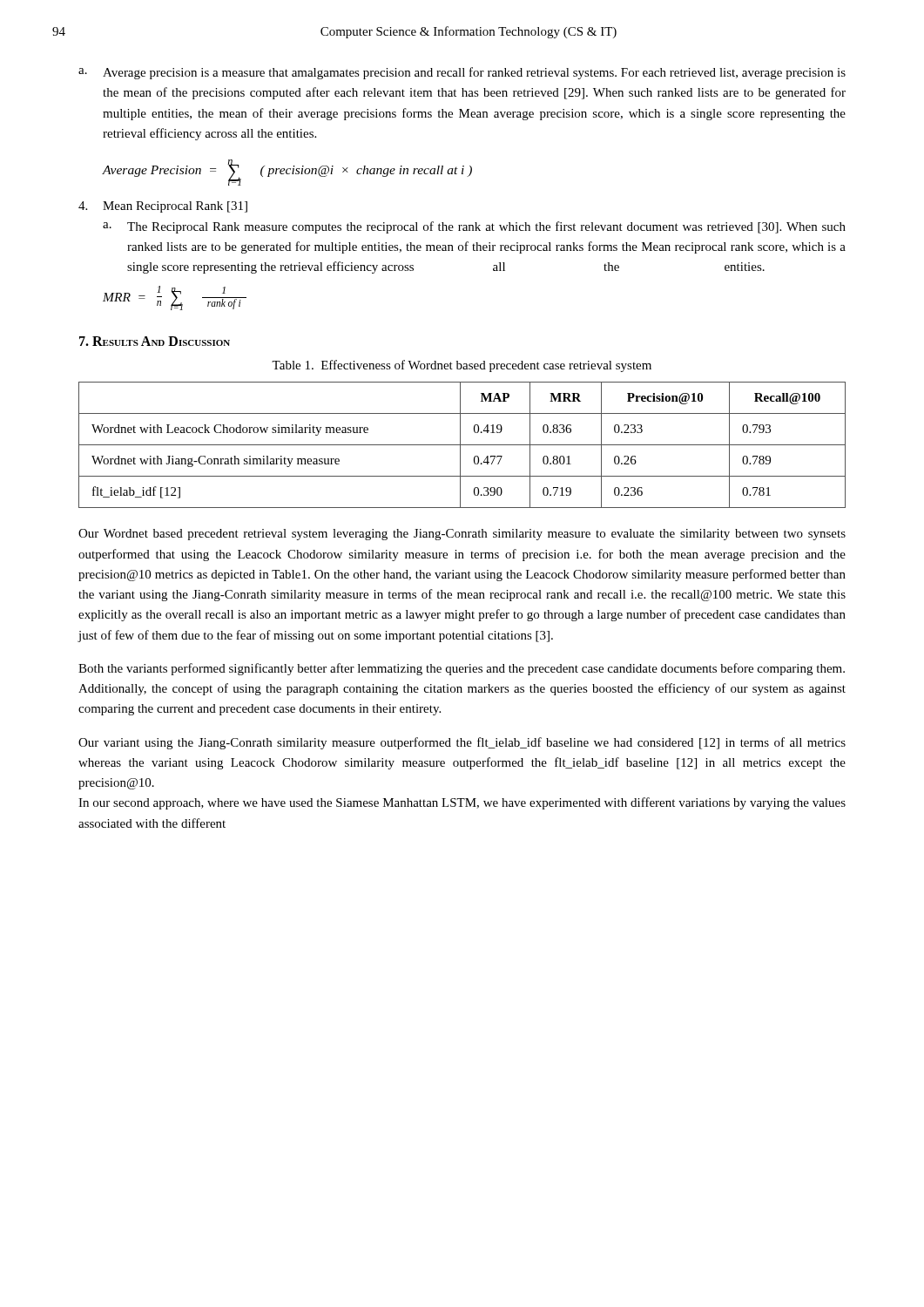924x1307 pixels.
Task: Point to the caption beginning "Table 1. Effectiveness of Wordnet based precedent case"
Action: pyautogui.click(x=462, y=366)
